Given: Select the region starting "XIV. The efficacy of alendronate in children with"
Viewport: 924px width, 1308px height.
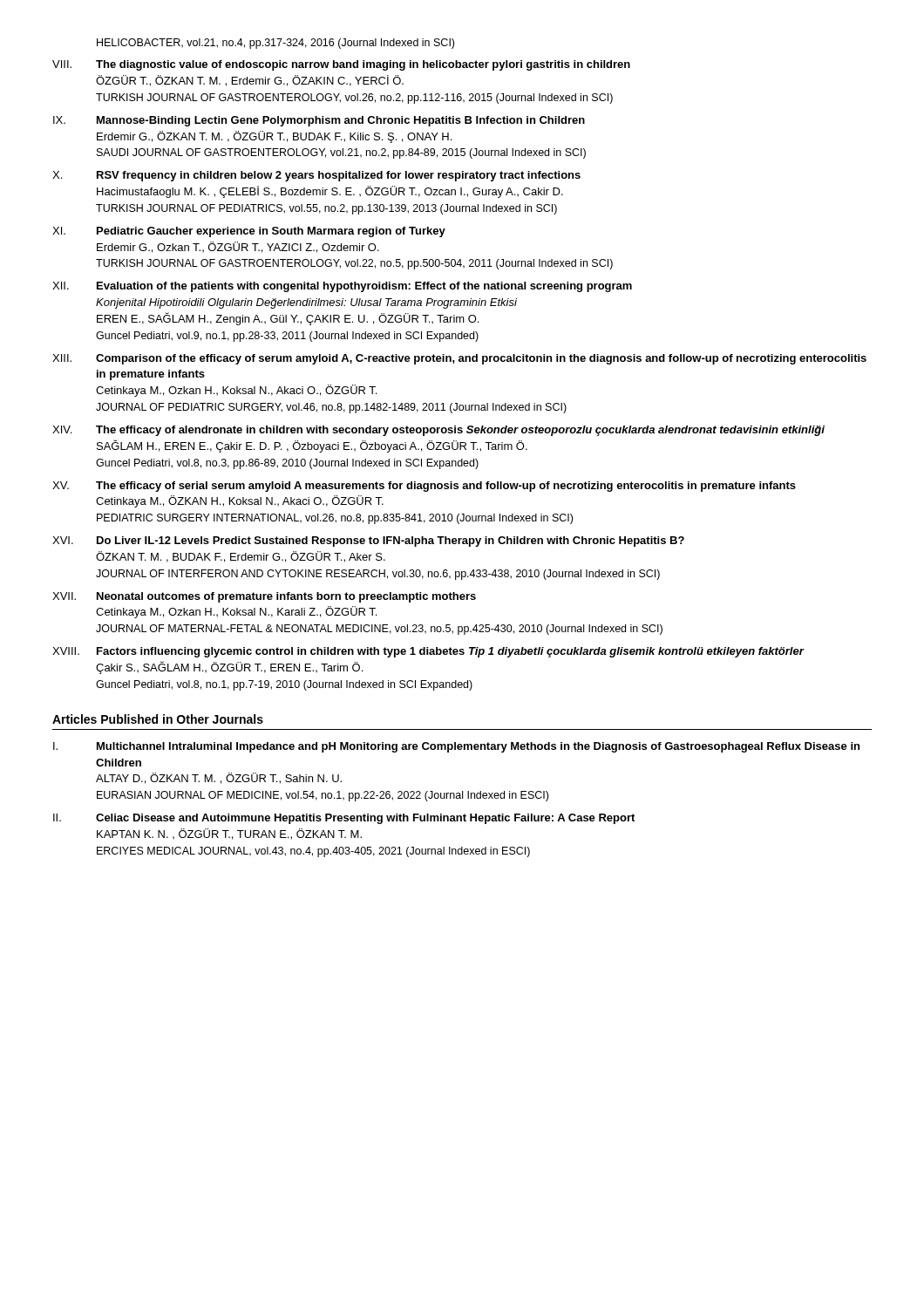Looking at the screenshot, I should 462,447.
